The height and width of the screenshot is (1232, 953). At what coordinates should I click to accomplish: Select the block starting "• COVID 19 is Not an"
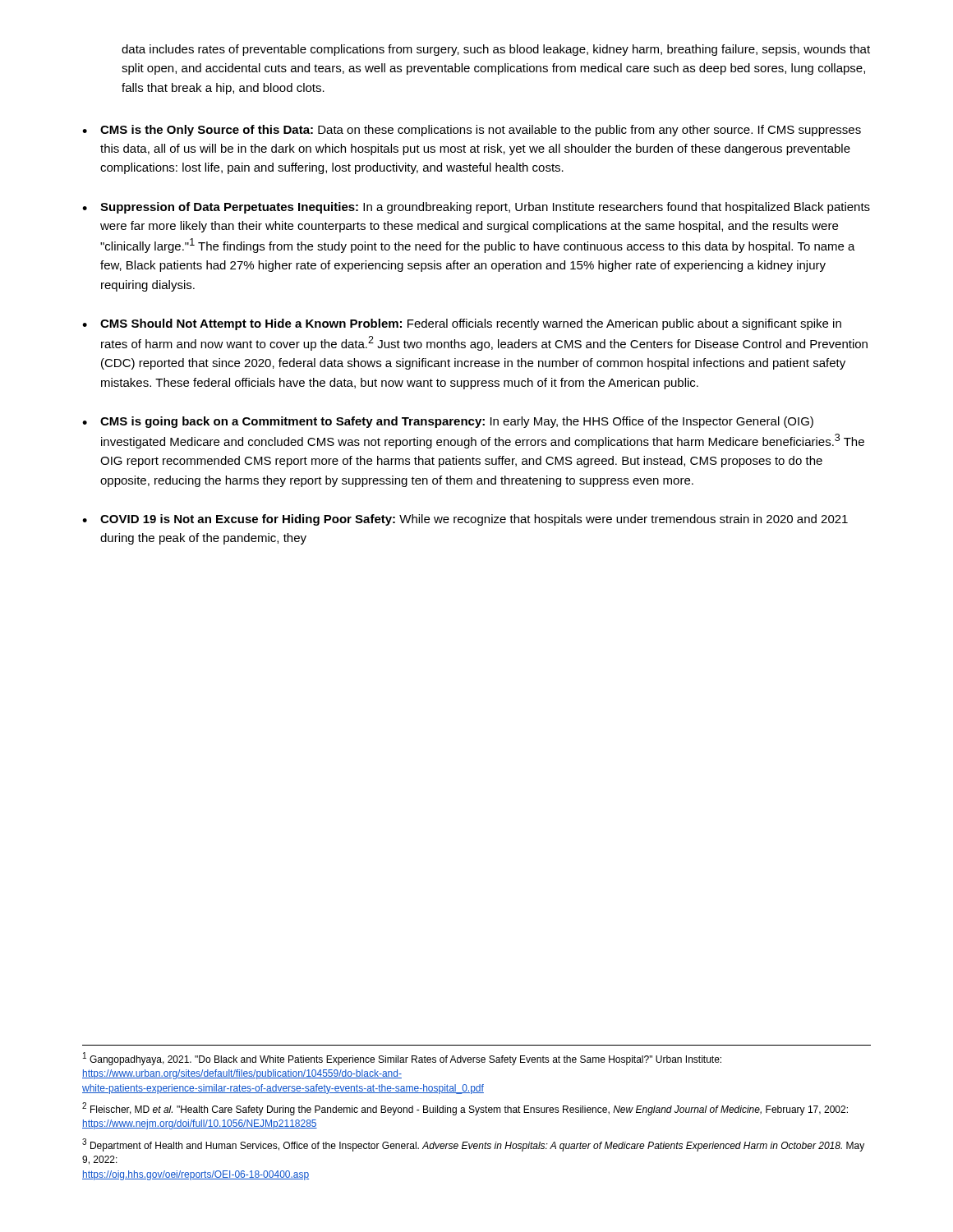(476, 528)
